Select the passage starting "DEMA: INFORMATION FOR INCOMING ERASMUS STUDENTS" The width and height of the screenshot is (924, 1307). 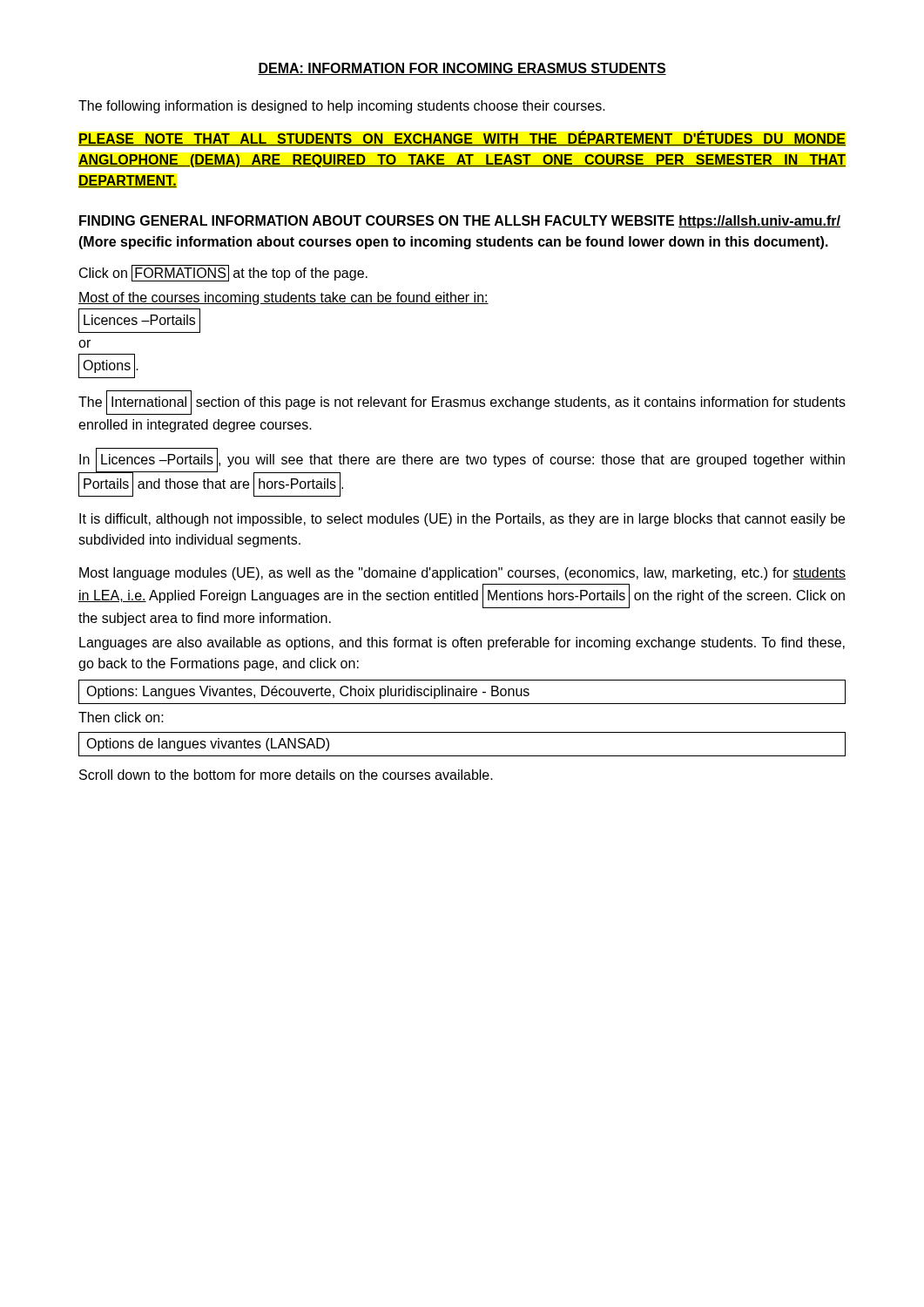462,68
